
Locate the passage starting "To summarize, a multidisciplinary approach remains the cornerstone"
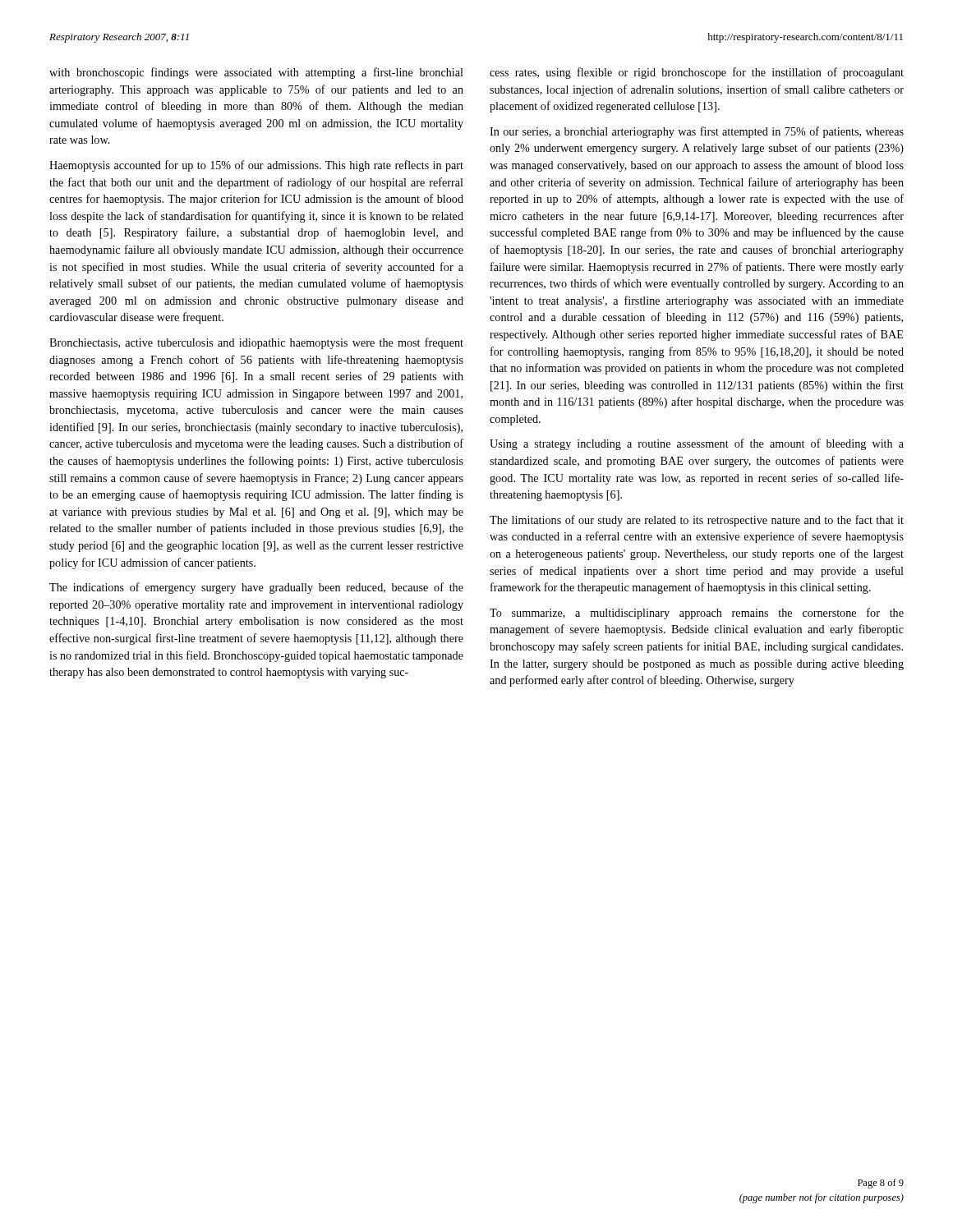(697, 647)
